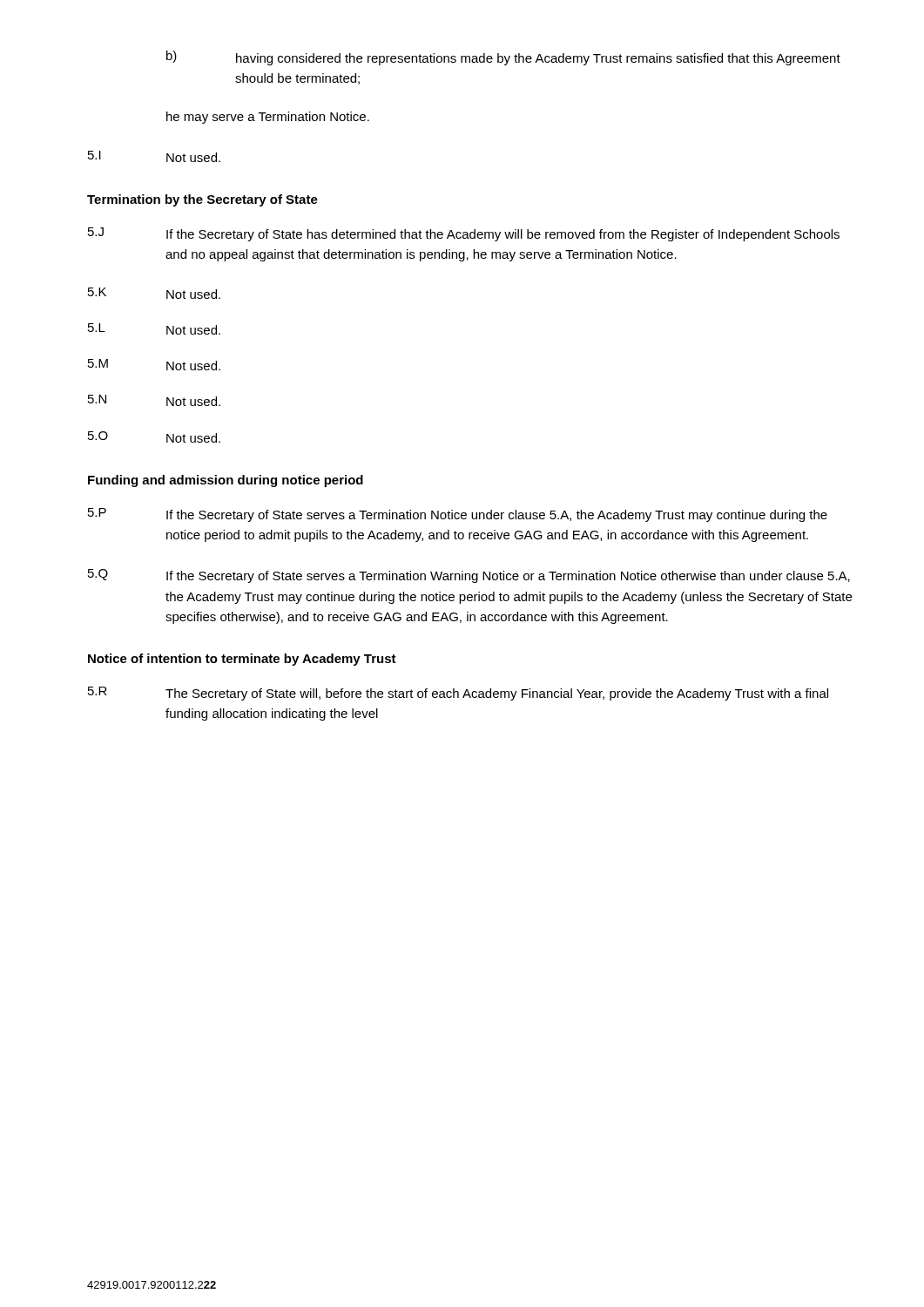Click on the passage starting "5.Q If the Secretary of State serves a"
The height and width of the screenshot is (1307, 924).
[471, 596]
